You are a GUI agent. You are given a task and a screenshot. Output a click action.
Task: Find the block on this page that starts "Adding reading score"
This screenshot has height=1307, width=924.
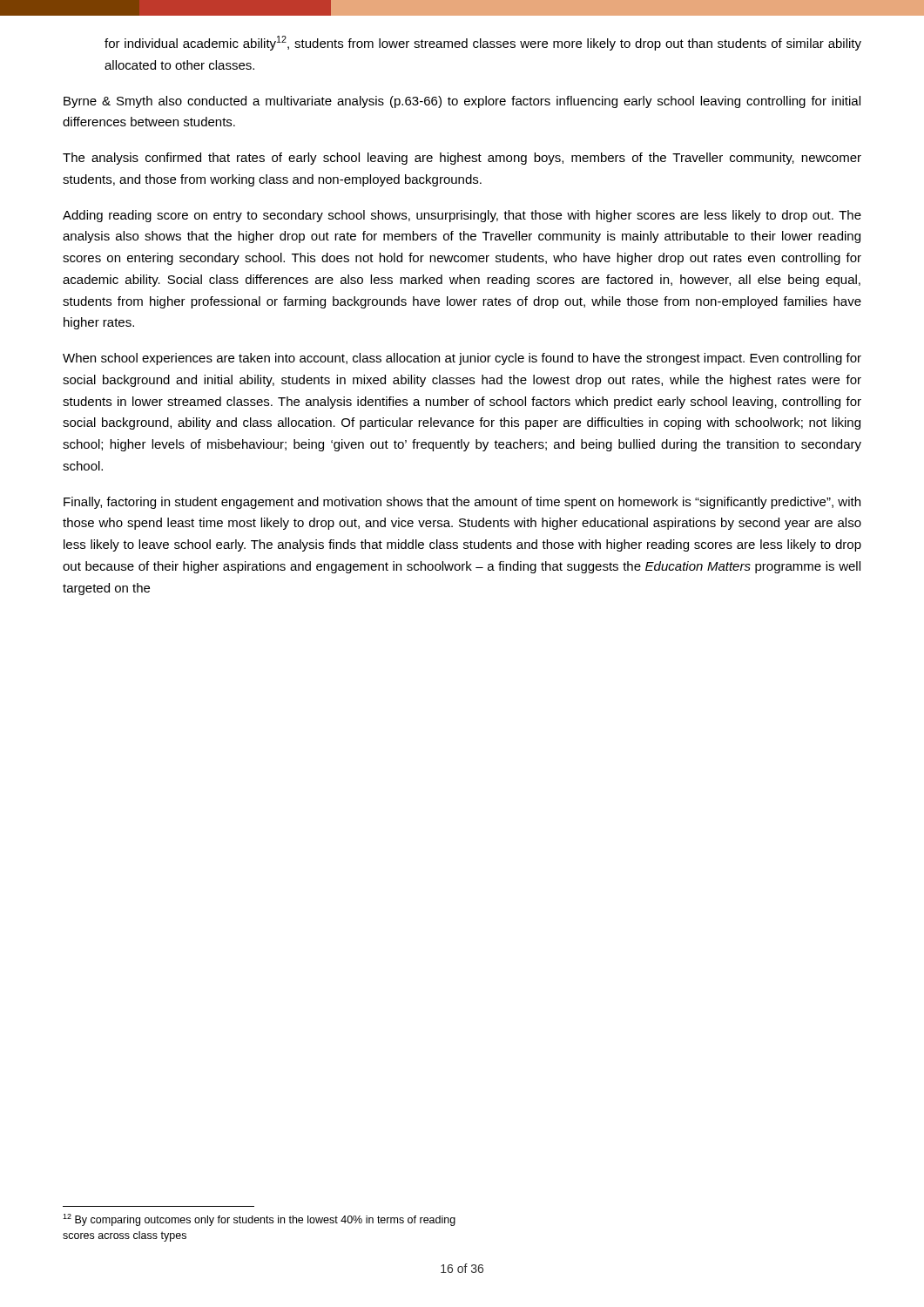[x=462, y=268]
